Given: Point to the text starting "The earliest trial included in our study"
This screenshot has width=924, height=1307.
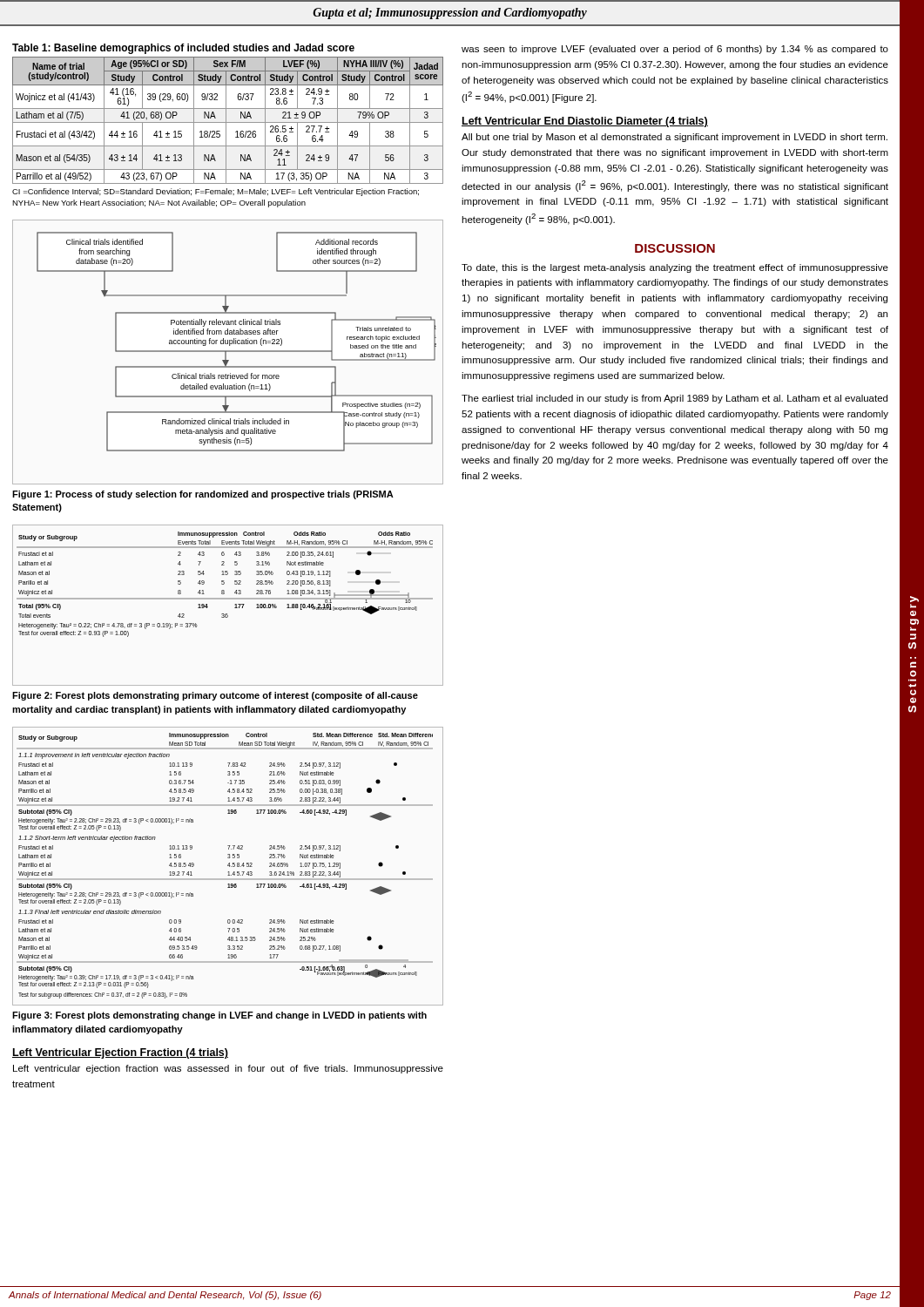Looking at the screenshot, I should (x=675, y=437).
